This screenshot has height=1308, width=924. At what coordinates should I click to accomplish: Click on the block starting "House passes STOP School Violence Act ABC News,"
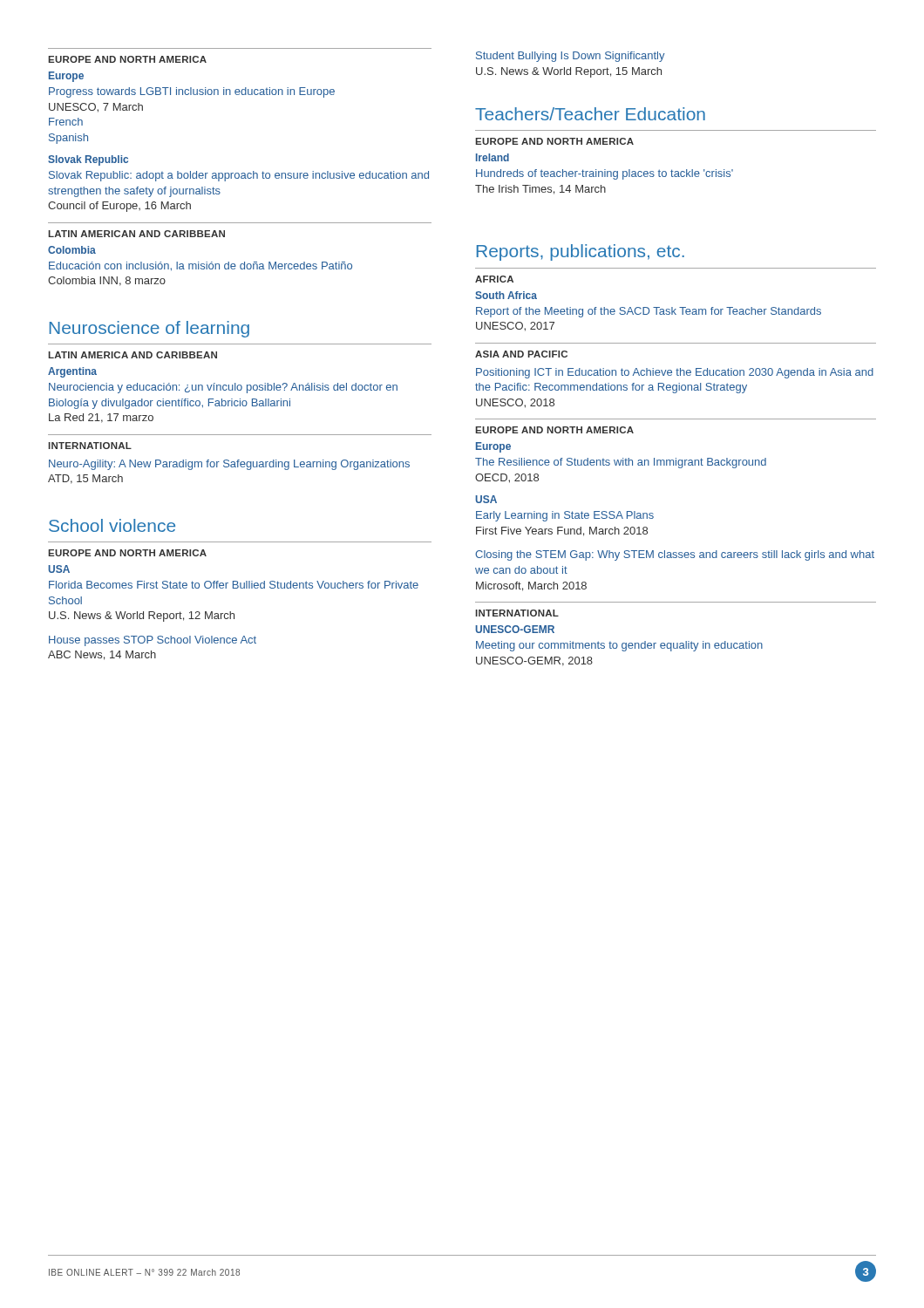click(x=152, y=647)
